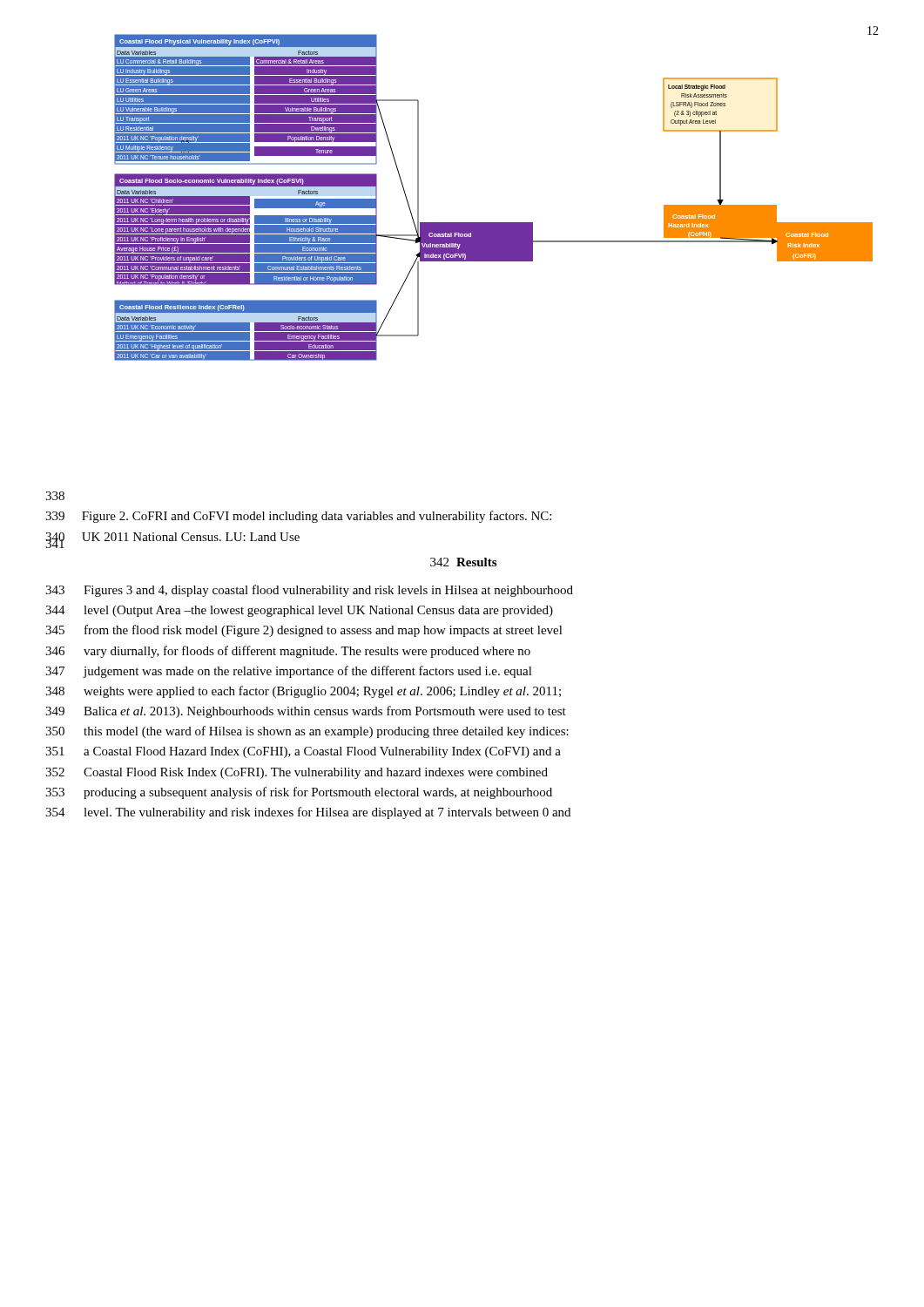This screenshot has width=924, height=1307.
Task: Click the section header
Action: click(x=463, y=562)
